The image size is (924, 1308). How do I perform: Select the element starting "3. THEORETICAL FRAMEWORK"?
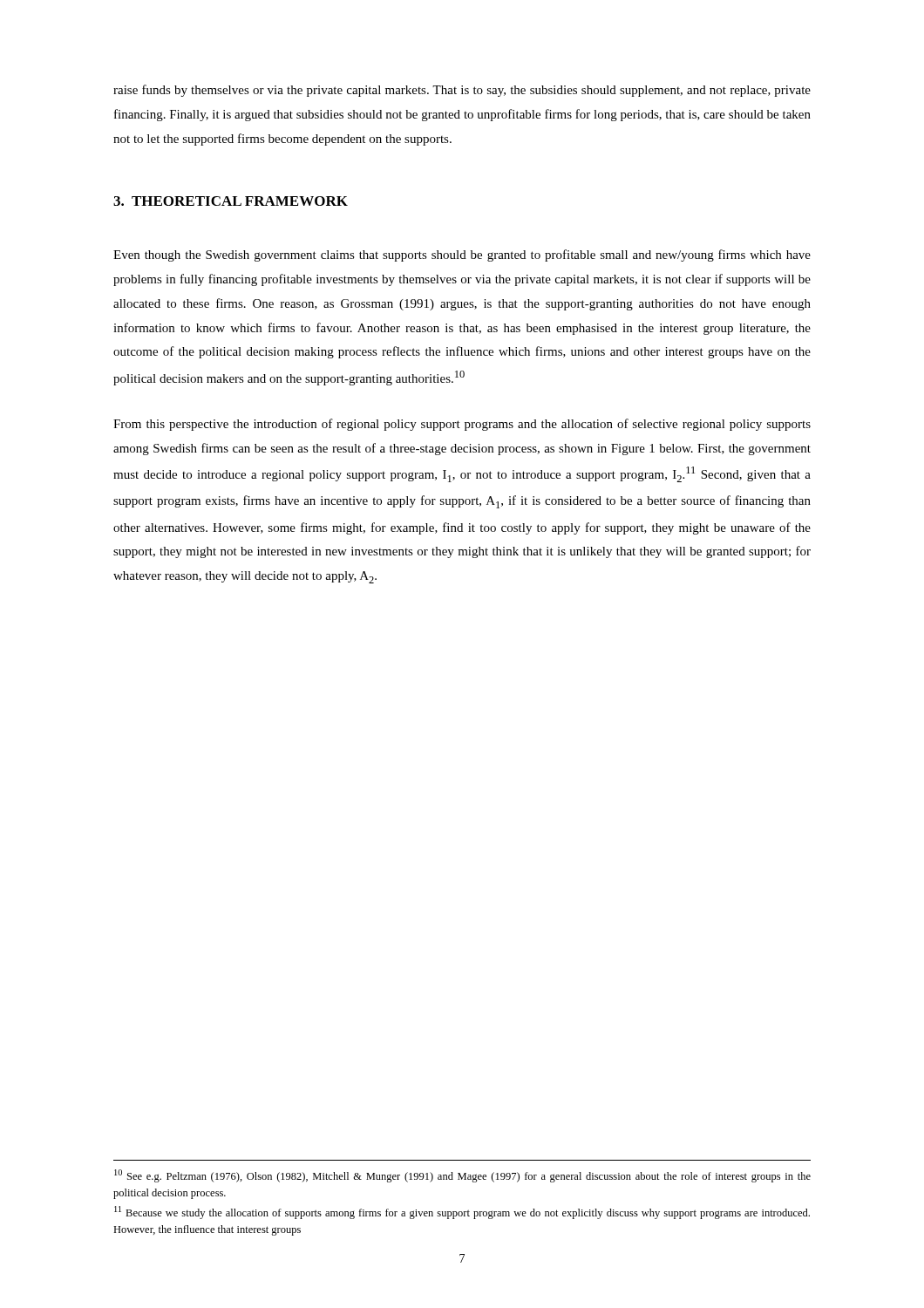coord(230,201)
